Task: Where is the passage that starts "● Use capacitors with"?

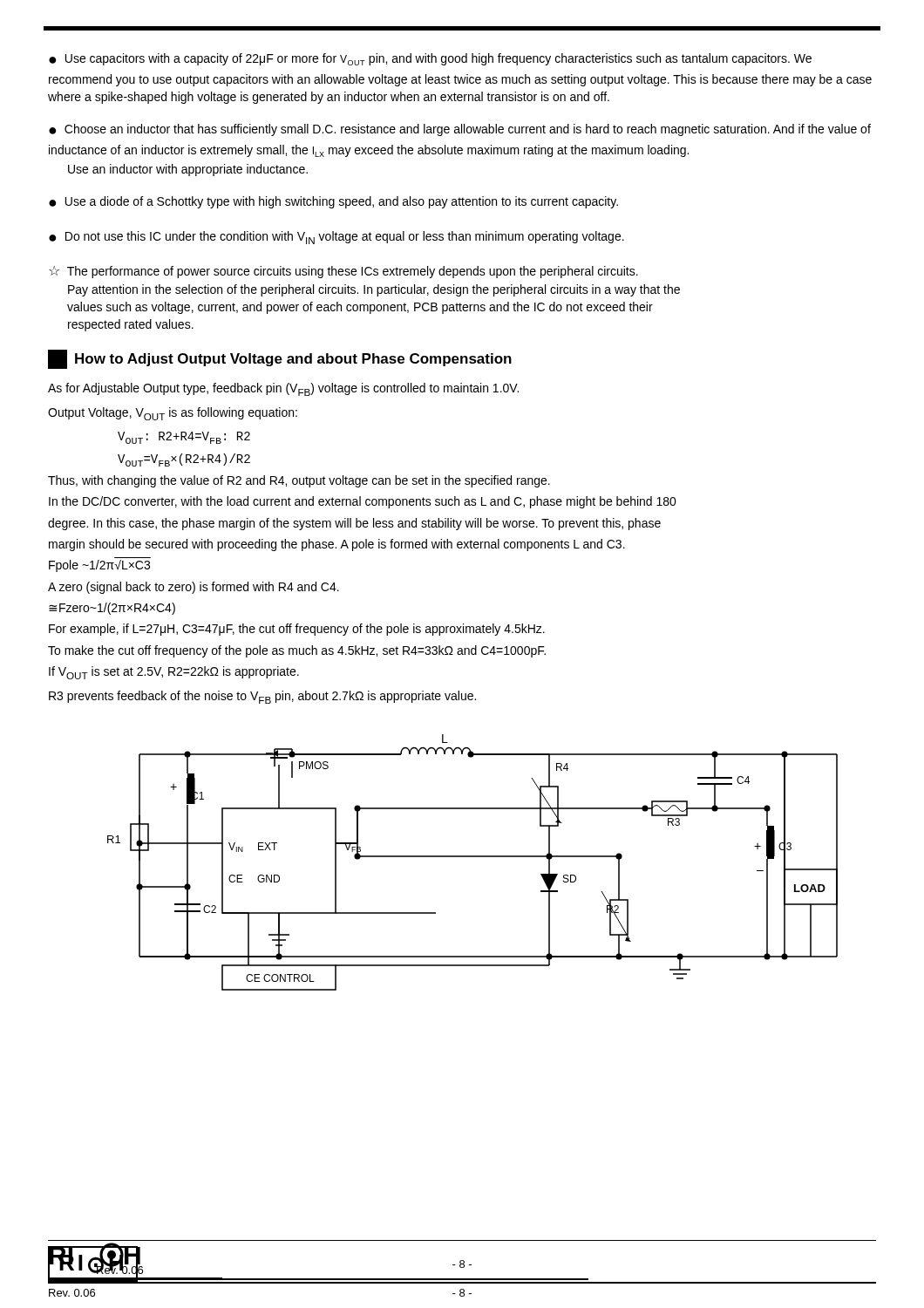Action: pyautogui.click(x=460, y=77)
